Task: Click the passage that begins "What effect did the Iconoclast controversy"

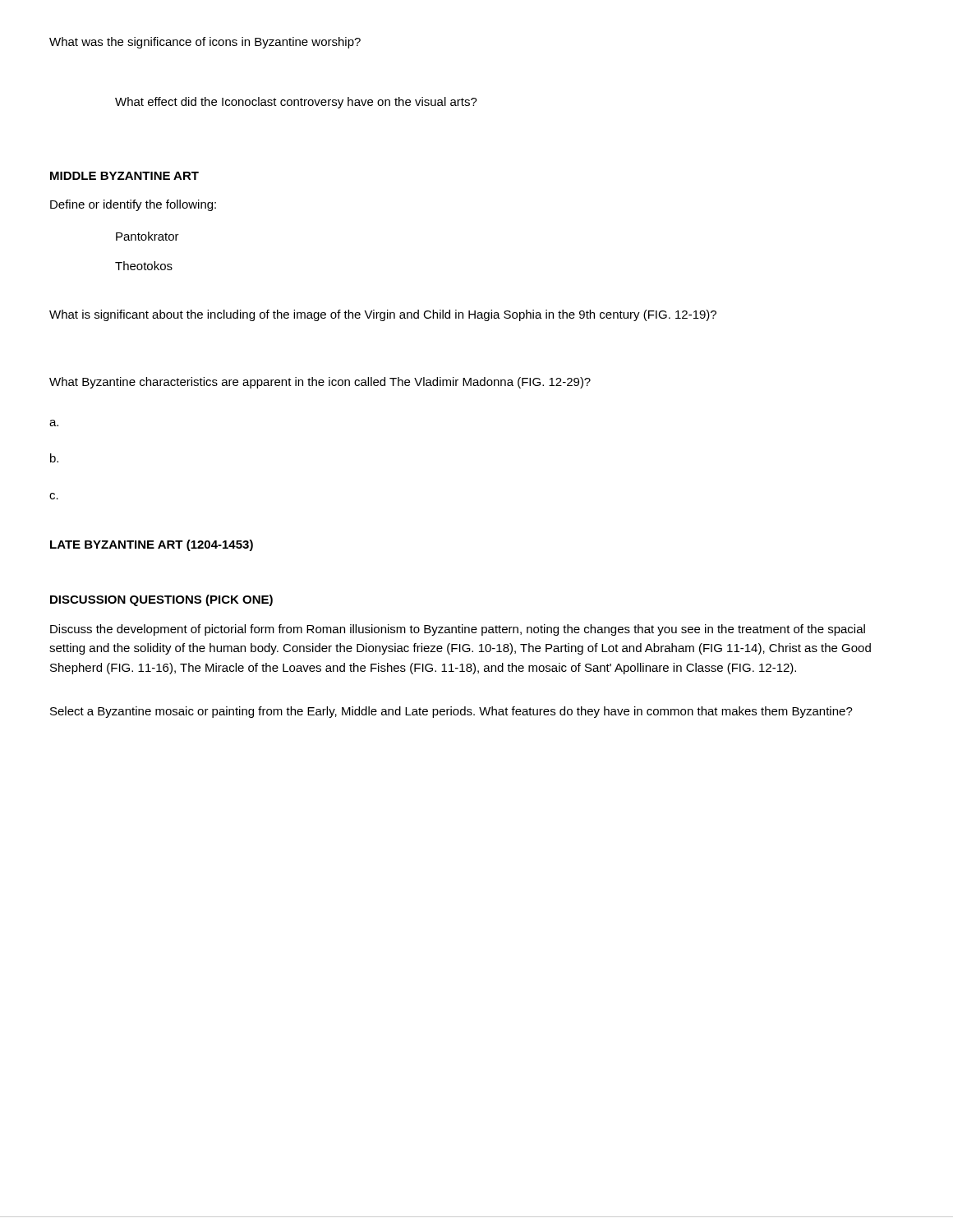Action: pyautogui.click(x=296, y=101)
